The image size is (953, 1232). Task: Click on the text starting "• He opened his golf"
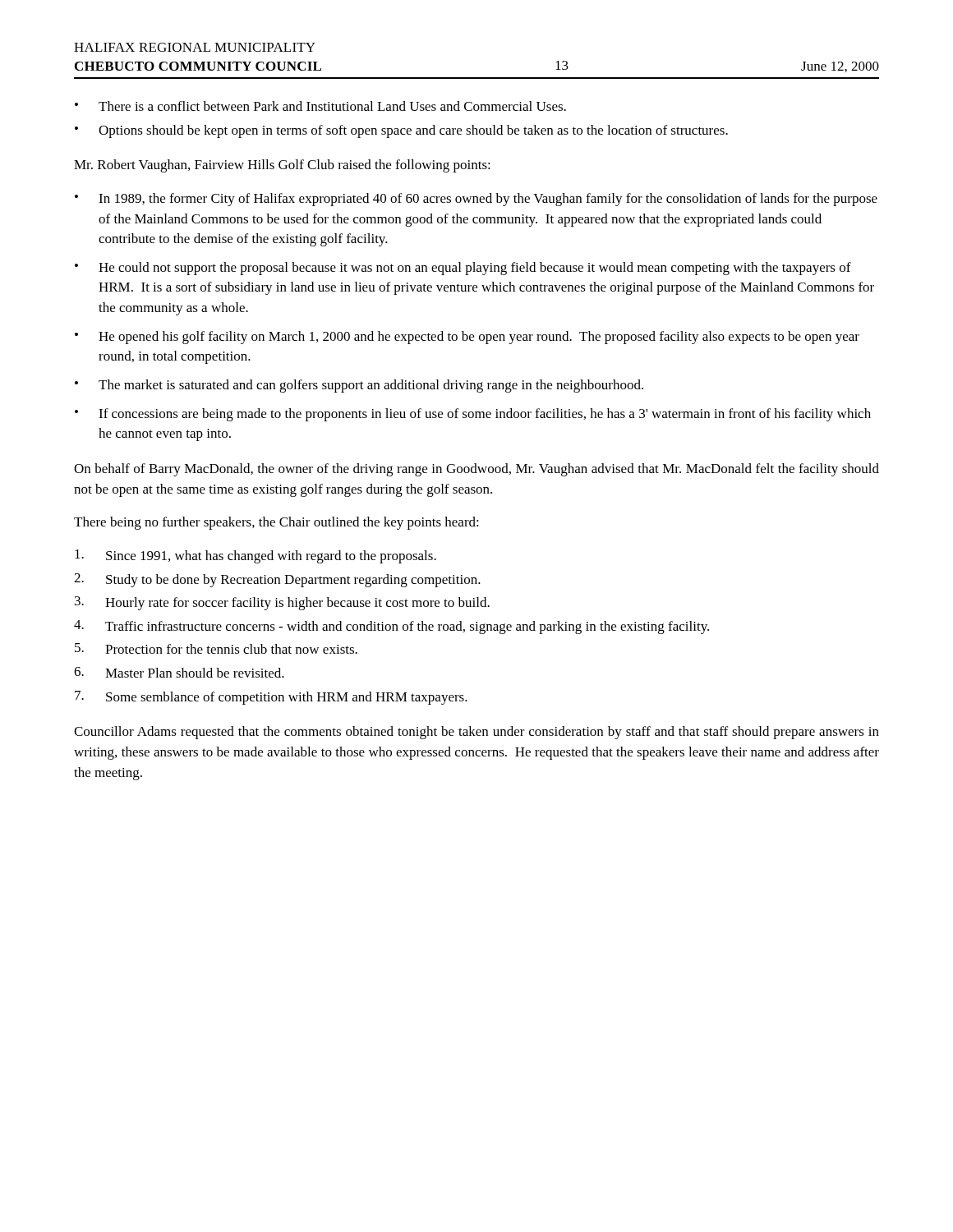(x=476, y=347)
